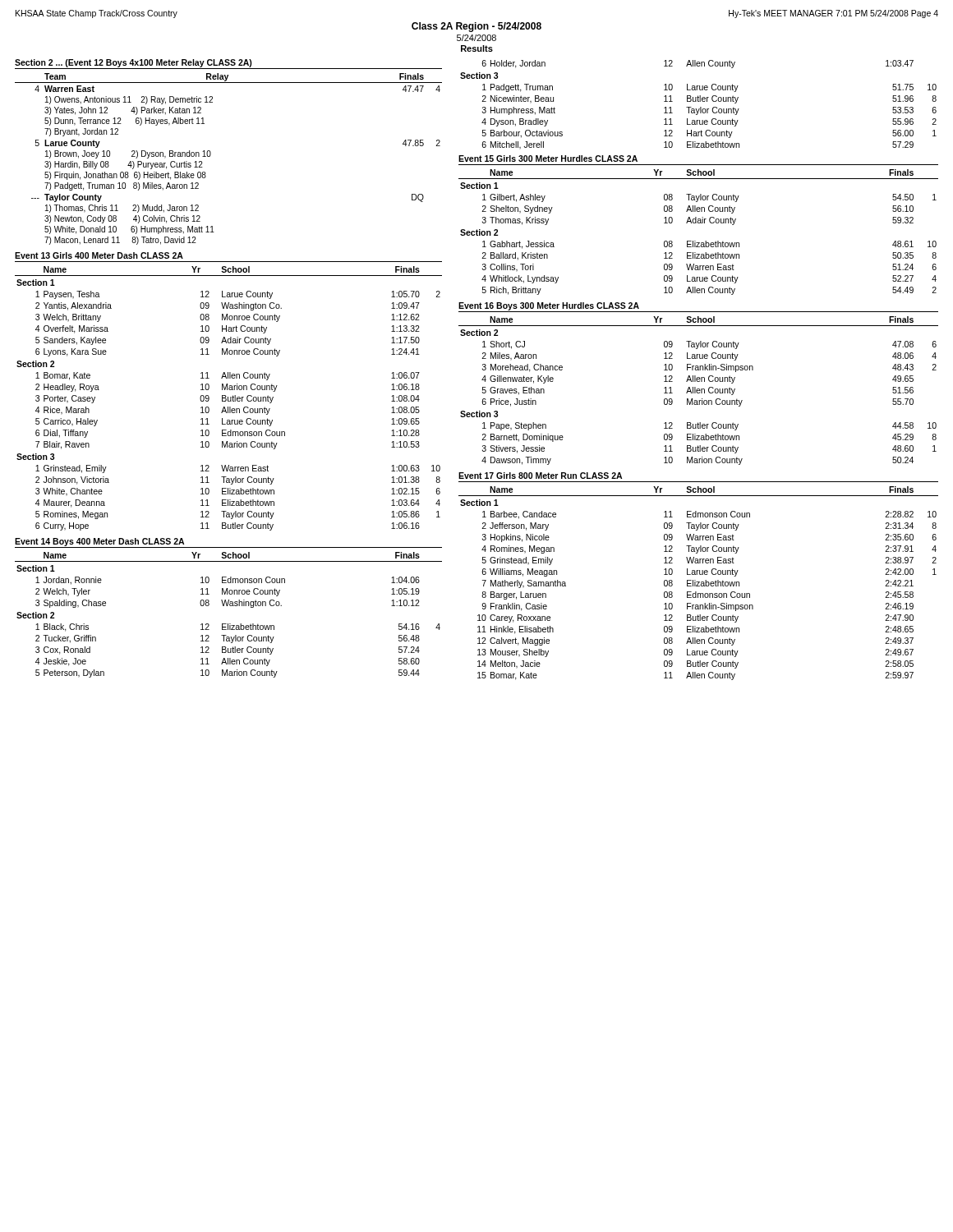The width and height of the screenshot is (953, 1232).
Task: Find the block starting "Class 2A Region - 5/24/2008"
Action: 476,26
